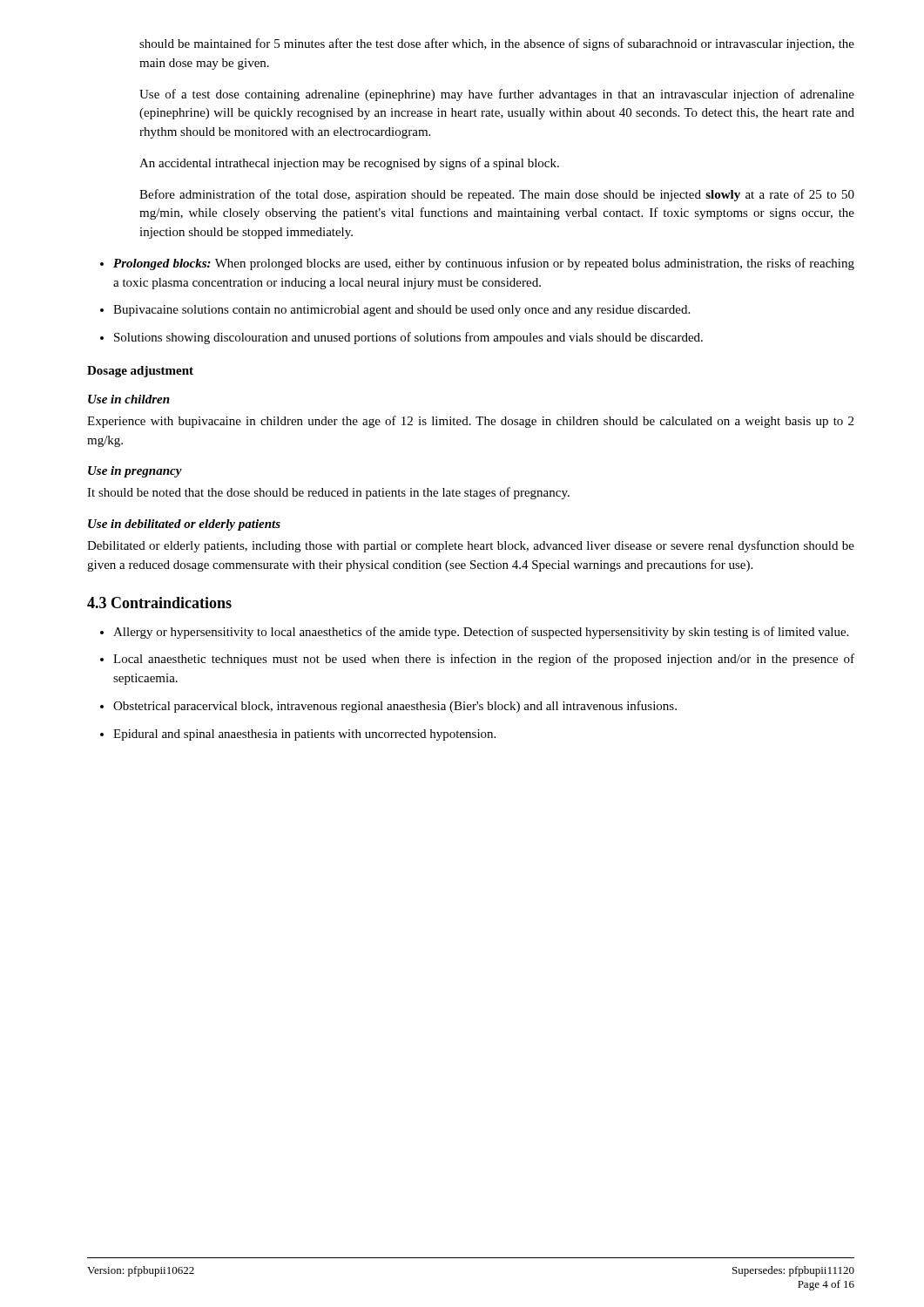Locate the list item with the text "Allergy or hypersensitivity to local anaesthetics of"

coord(481,631)
